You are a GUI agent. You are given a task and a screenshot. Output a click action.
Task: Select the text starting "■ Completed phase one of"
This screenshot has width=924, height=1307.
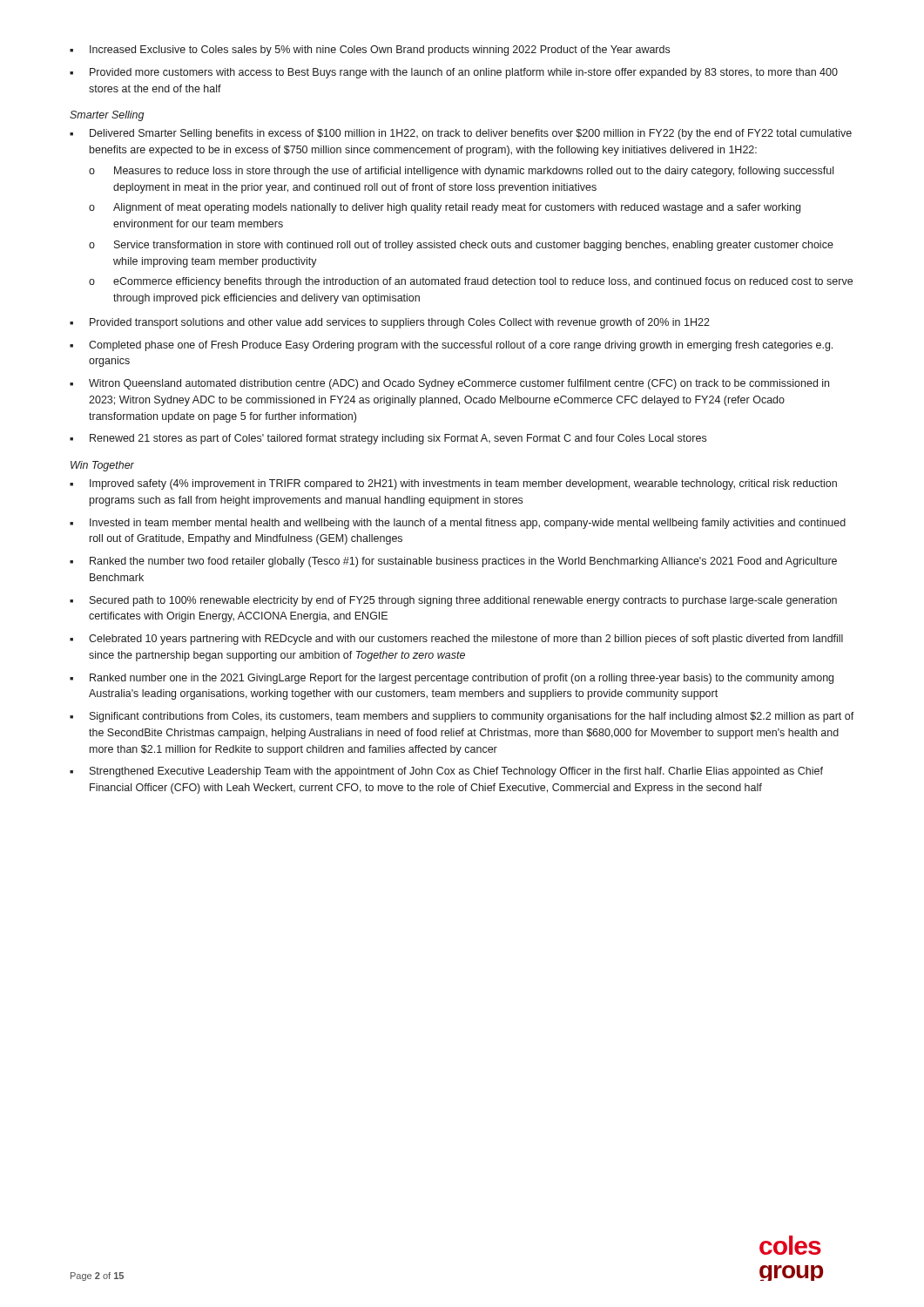pyautogui.click(x=462, y=353)
